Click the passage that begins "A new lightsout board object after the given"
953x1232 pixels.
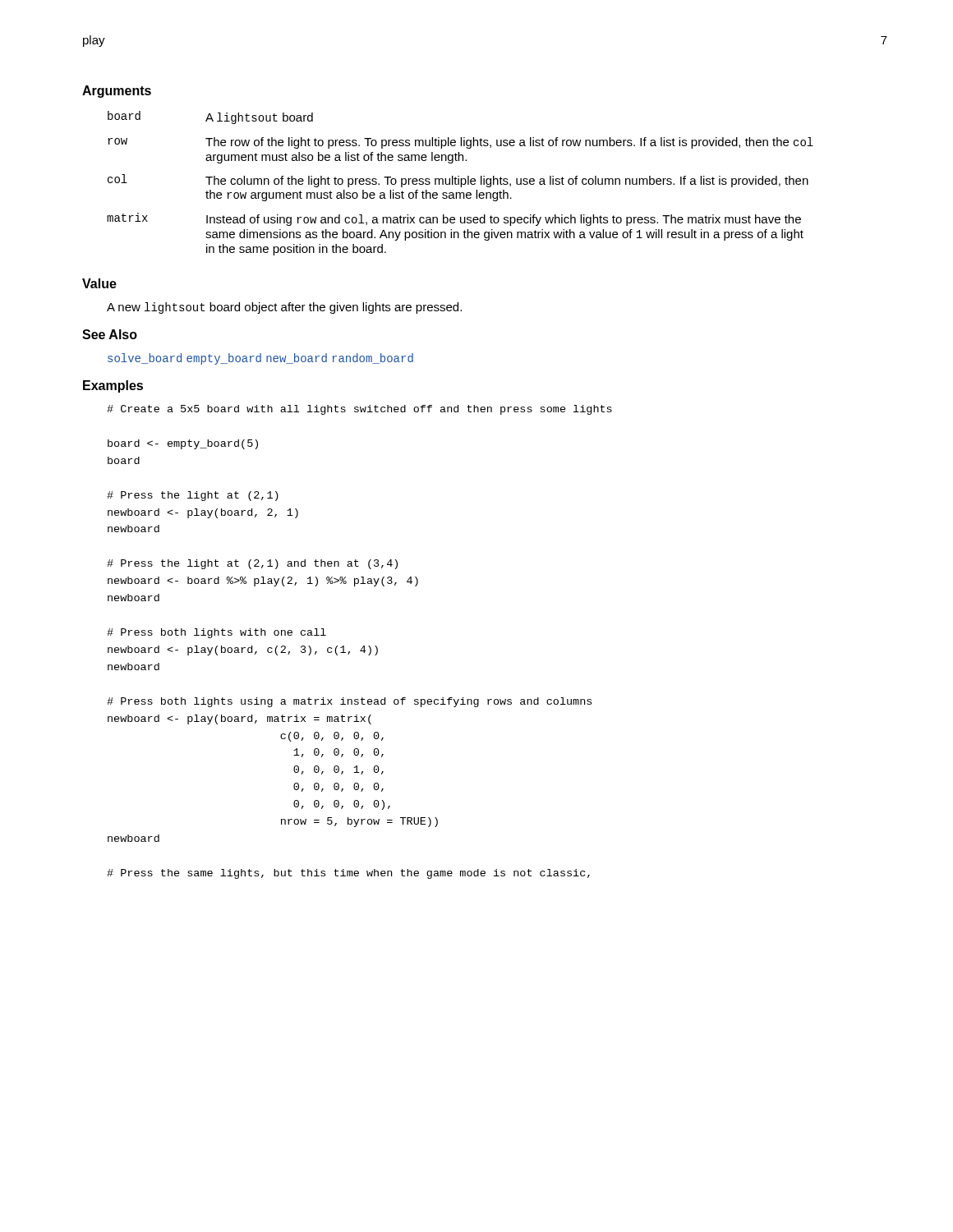(x=285, y=307)
